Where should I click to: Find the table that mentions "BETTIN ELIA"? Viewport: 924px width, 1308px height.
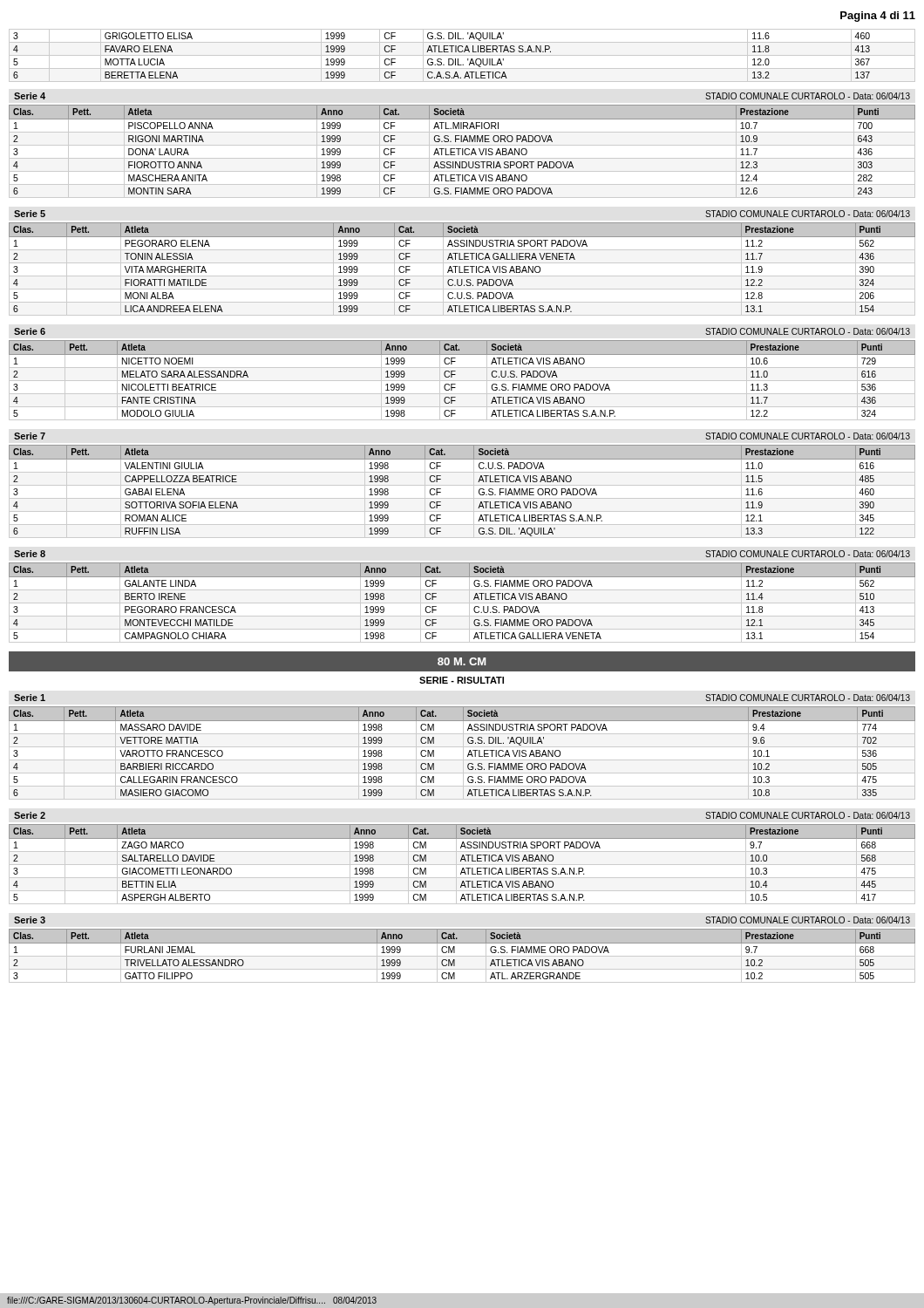[x=462, y=864]
